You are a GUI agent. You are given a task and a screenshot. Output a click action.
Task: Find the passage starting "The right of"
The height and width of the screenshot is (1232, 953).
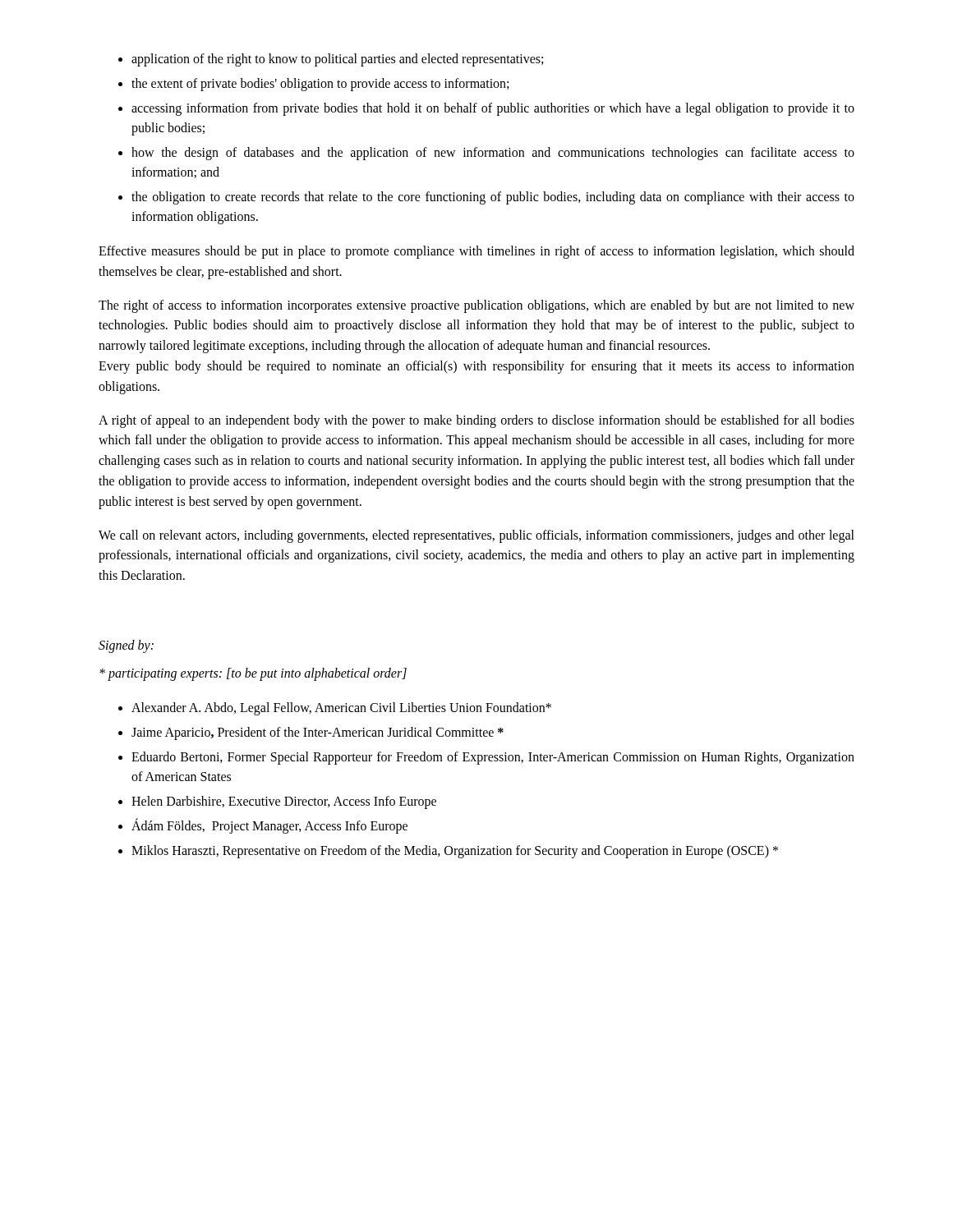coord(476,346)
